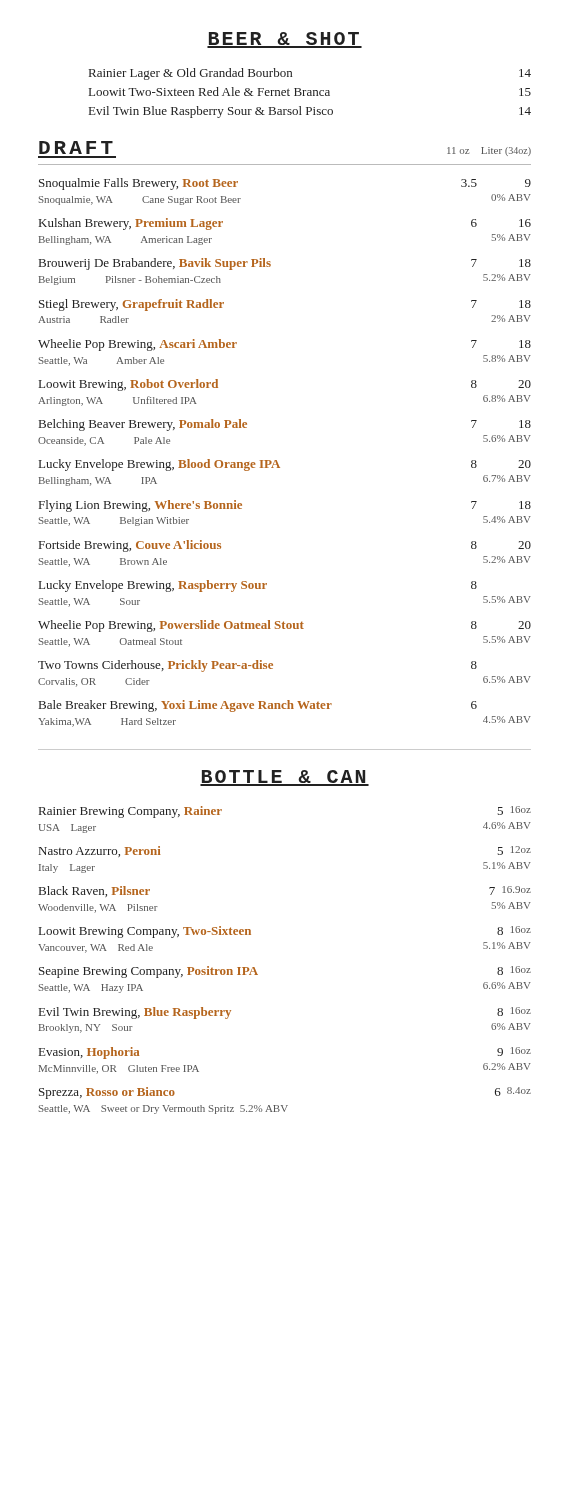Where is the passage that starts "Snoqualmie Falls Brewery, Root Beer"?
The width and height of the screenshot is (569, 1500).
(x=136, y=182)
